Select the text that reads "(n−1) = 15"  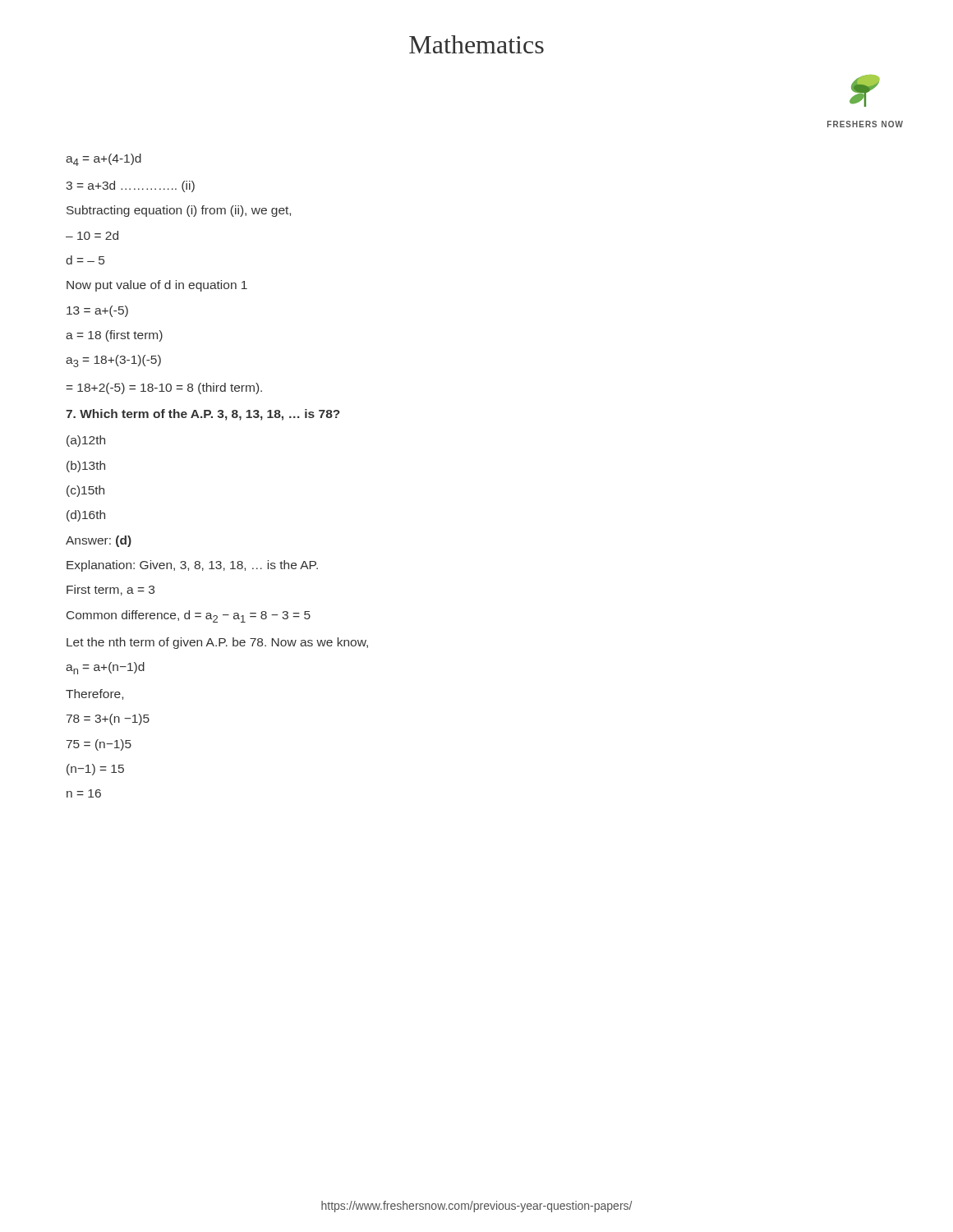coord(95,768)
